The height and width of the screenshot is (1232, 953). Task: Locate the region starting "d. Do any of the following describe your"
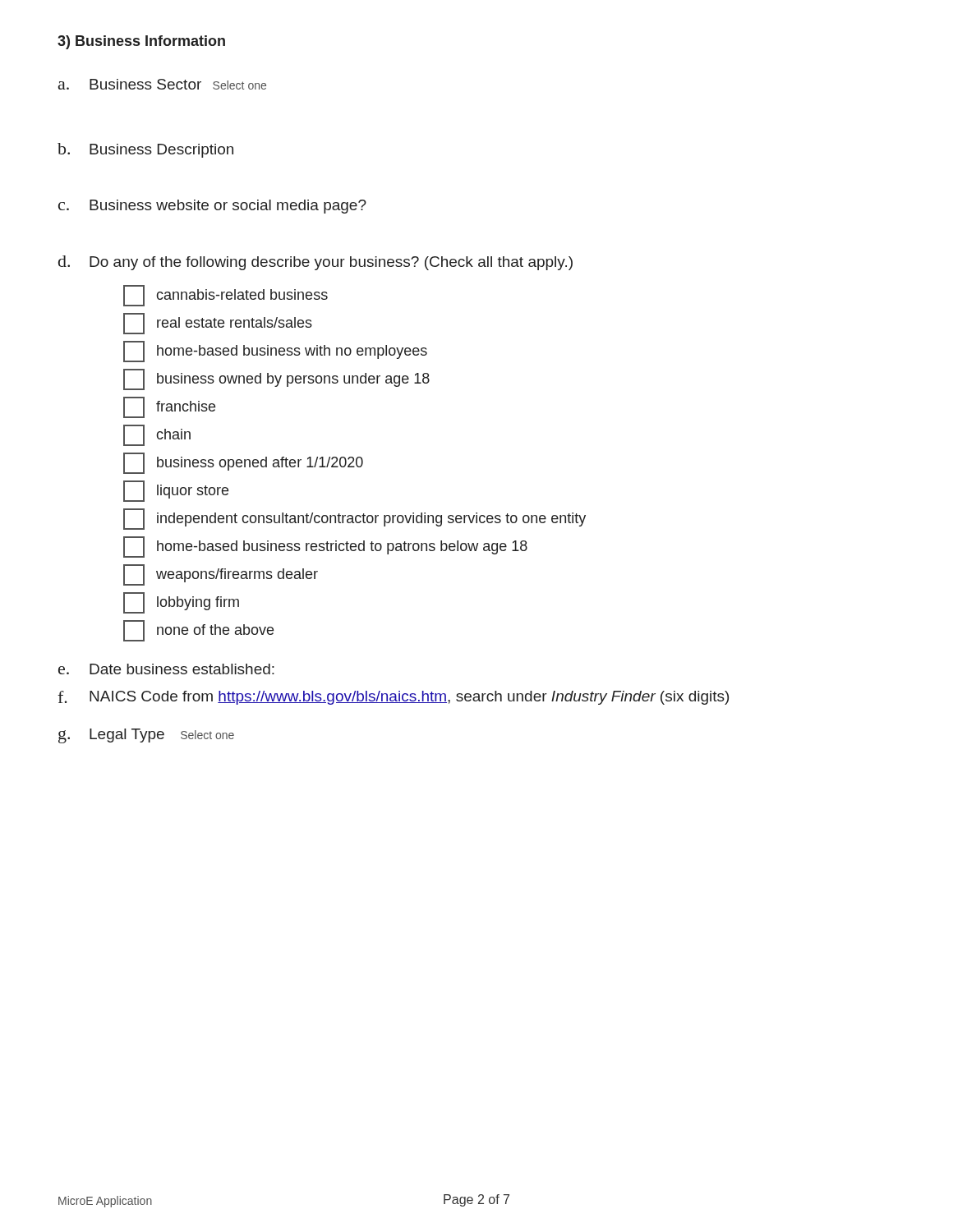tap(315, 262)
